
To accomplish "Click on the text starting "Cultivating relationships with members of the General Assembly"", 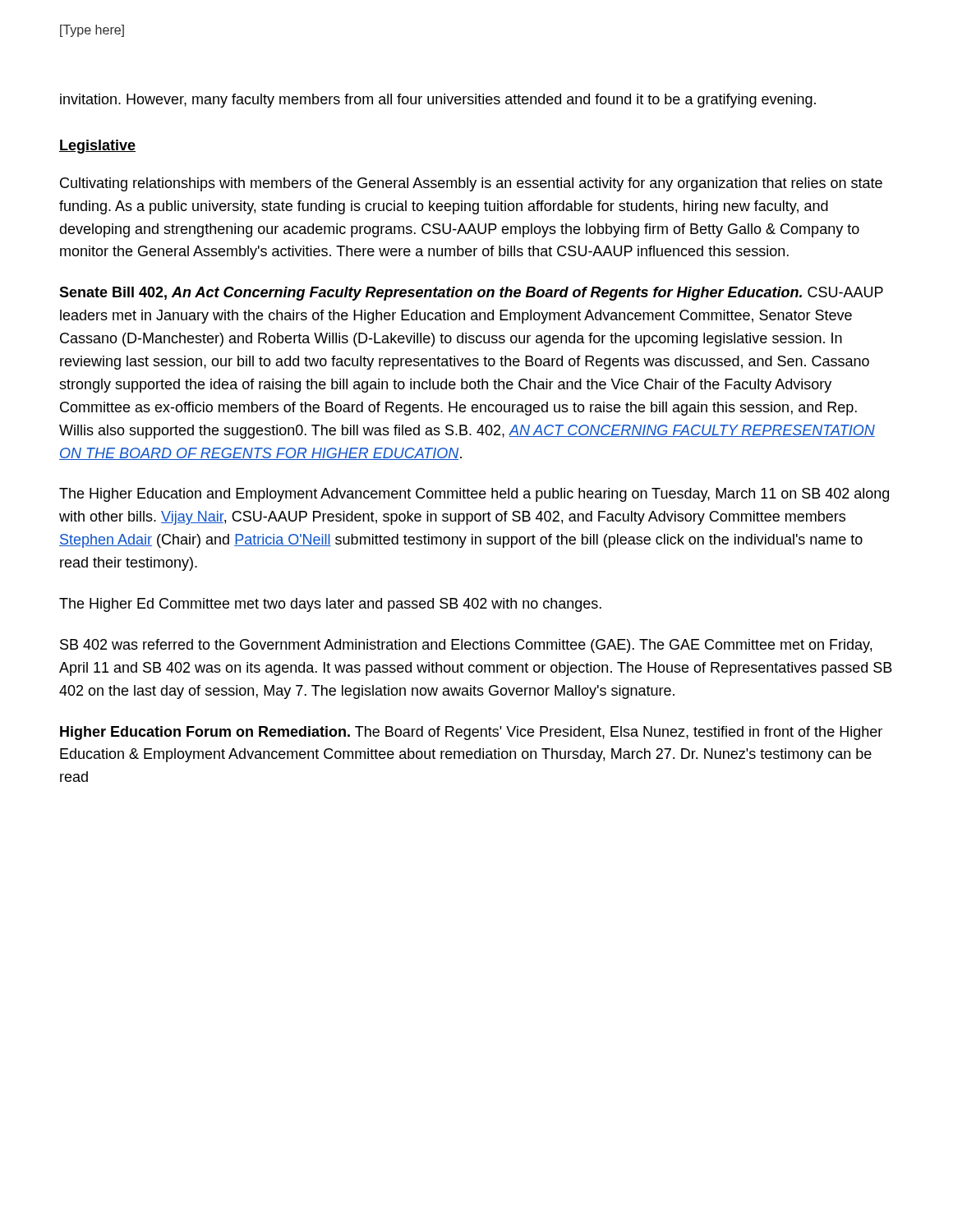I will click(471, 217).
